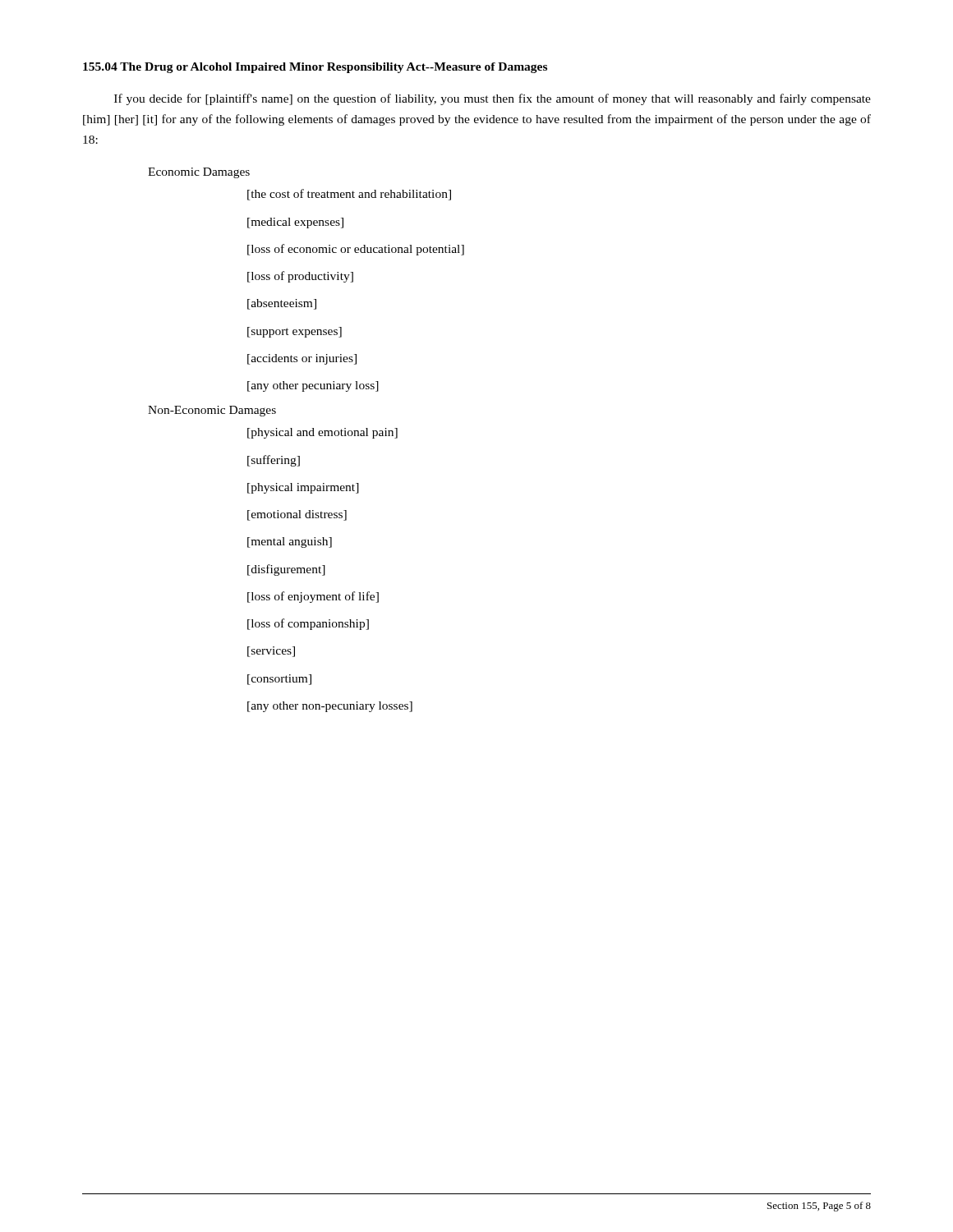Click on the text block starting "[physical and emotional pain]"

[322, 432]
